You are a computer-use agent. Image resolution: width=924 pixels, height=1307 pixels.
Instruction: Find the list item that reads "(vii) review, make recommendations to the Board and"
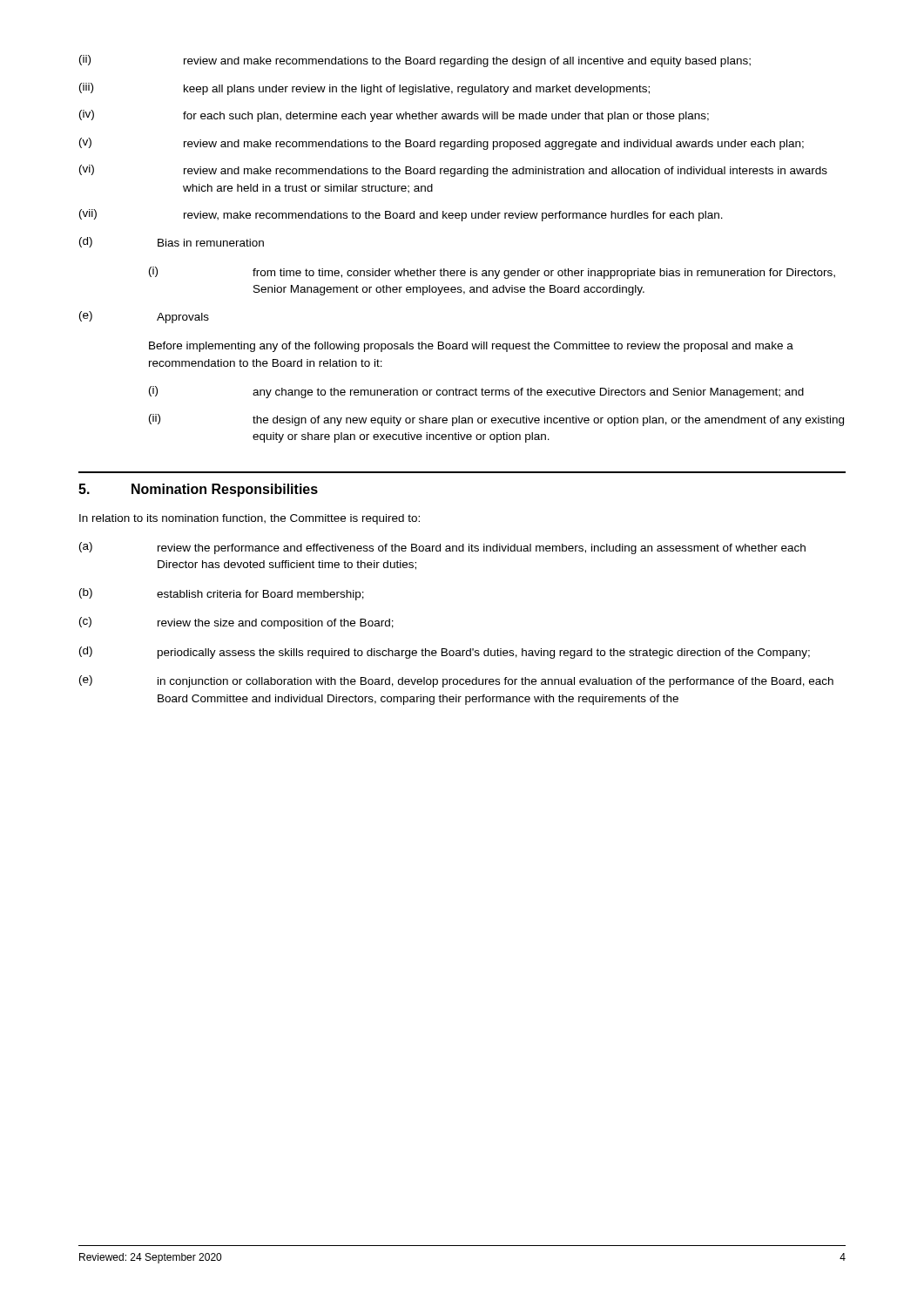(x=462, y=215)
